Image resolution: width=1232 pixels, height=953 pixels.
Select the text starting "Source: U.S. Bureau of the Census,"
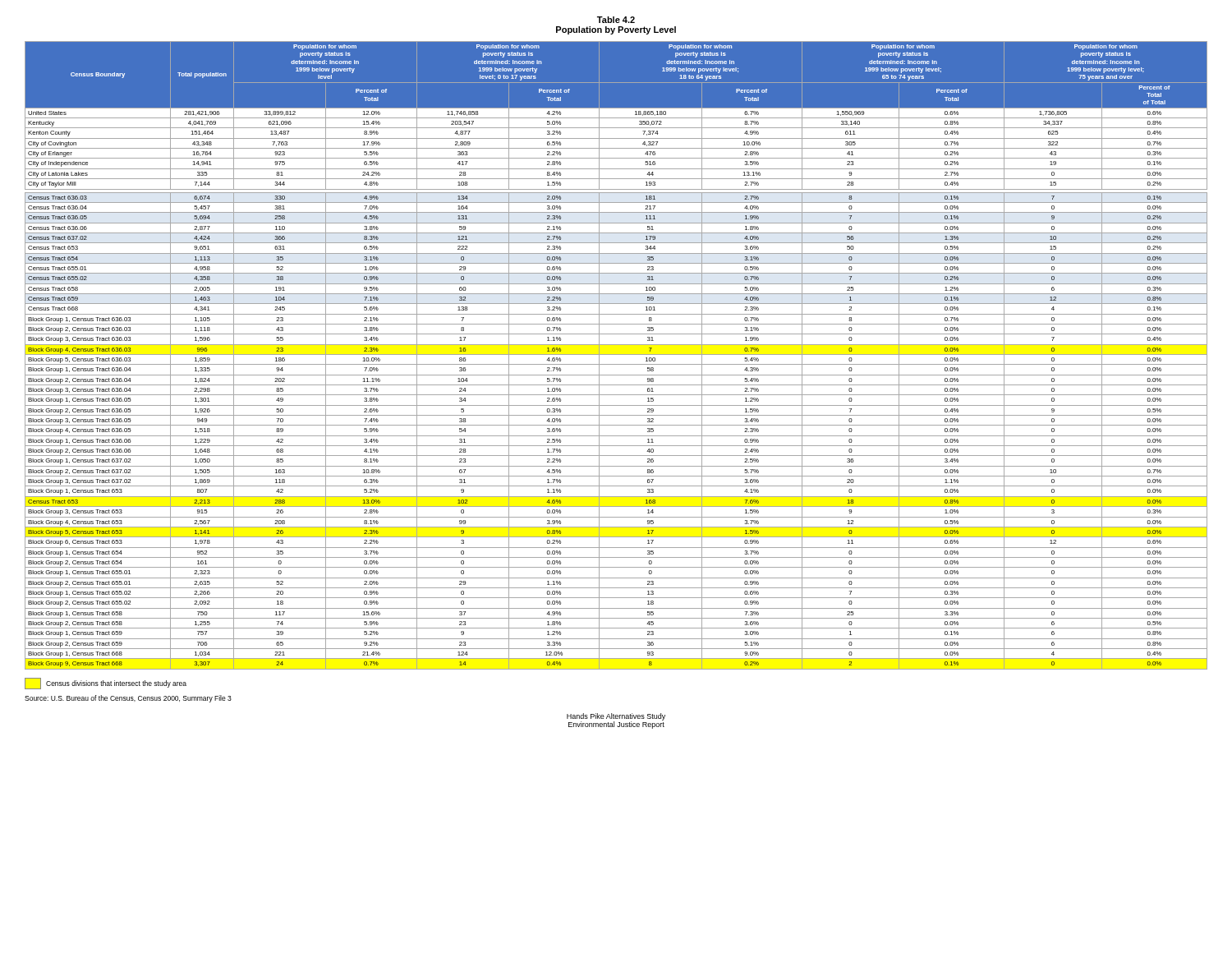click(x=128, y=698)
